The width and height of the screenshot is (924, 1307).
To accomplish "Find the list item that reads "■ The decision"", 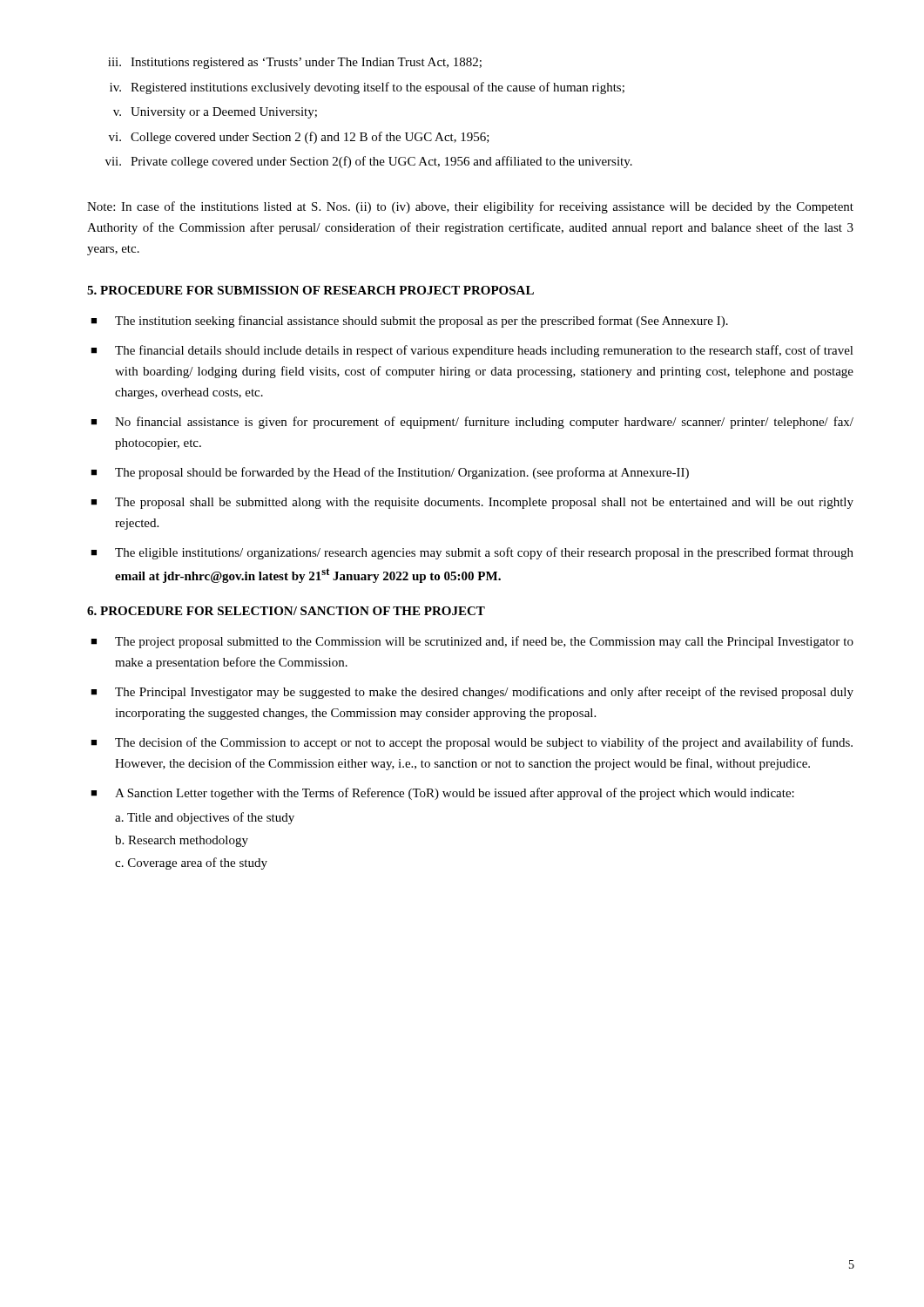I will point(470,752).
